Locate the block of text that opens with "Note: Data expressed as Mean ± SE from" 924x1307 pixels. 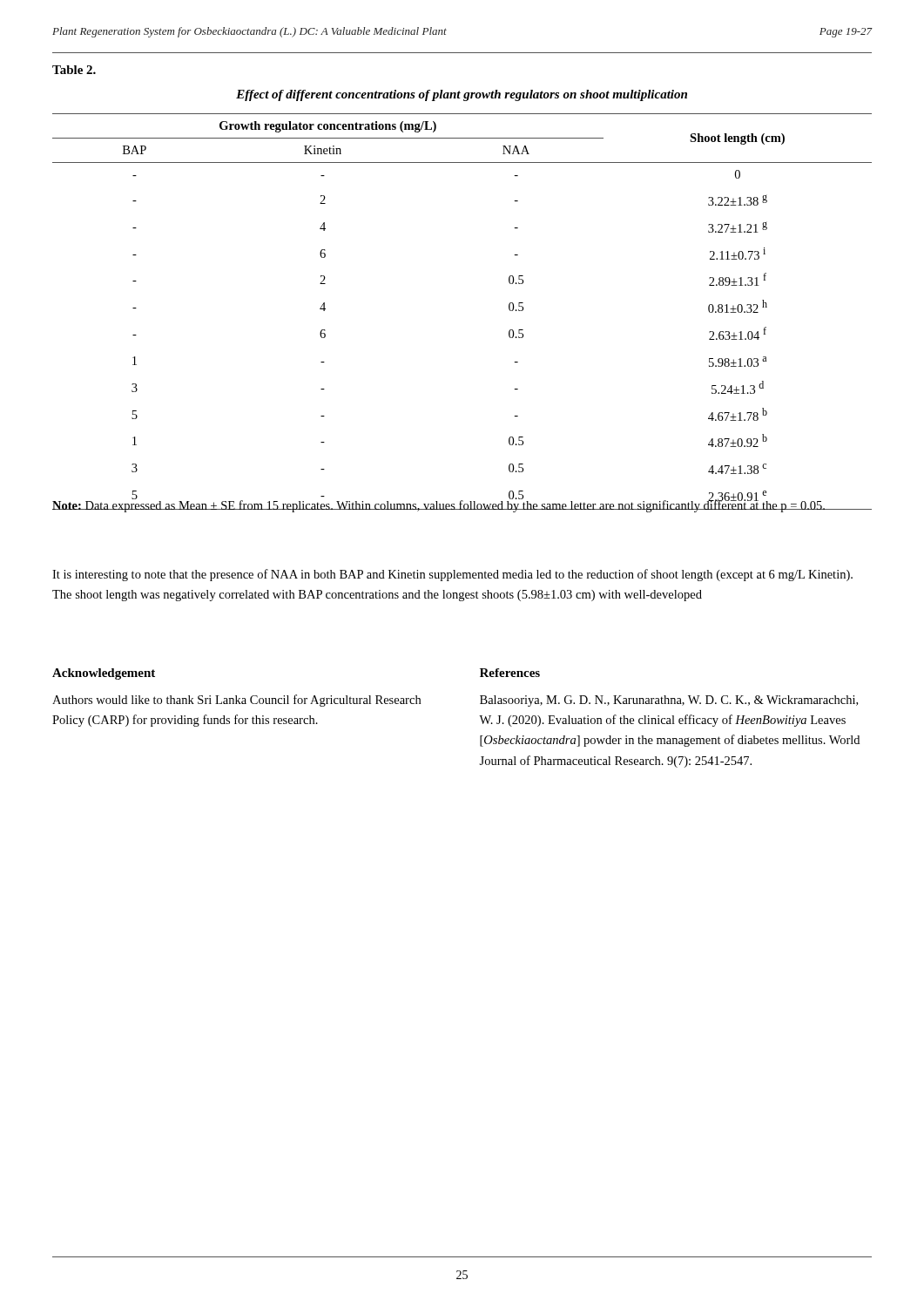coord(439,505)
